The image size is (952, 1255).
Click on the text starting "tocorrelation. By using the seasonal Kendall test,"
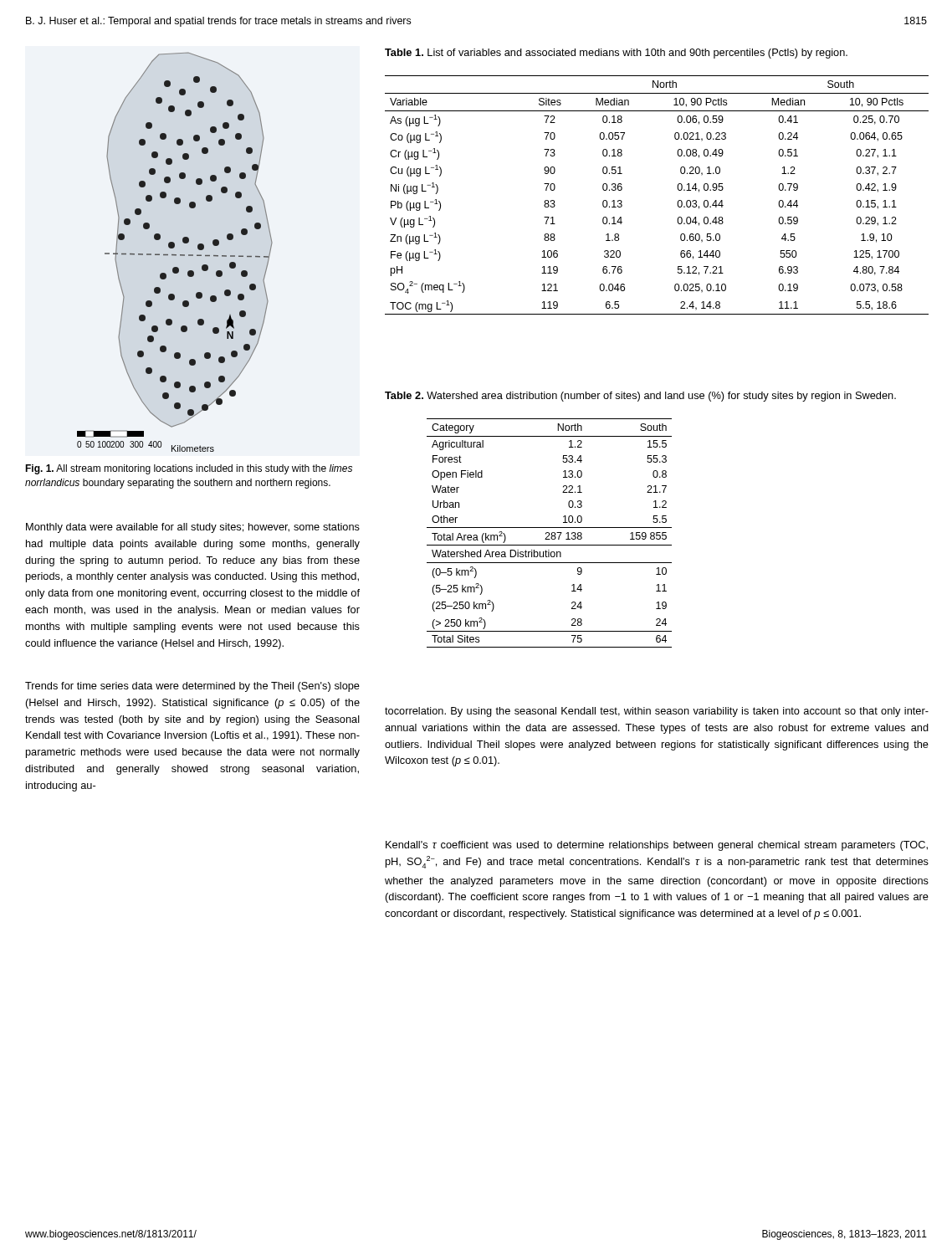657,736
